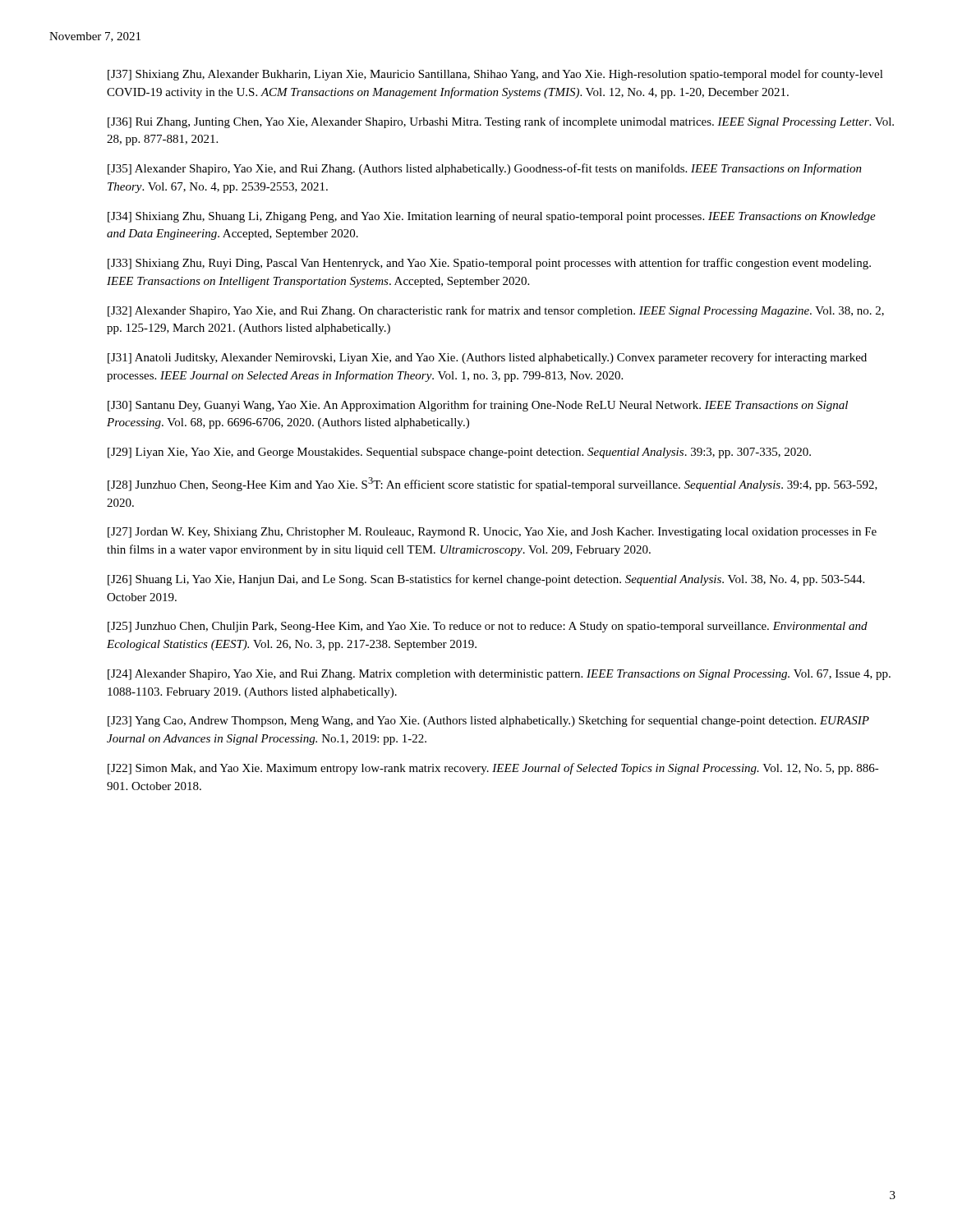Viewport: 953px width, 1232px height.
Task: Click on the list item containing "[J37] Shixiang Zhu, Alexander"
Action: coord(495,83)
